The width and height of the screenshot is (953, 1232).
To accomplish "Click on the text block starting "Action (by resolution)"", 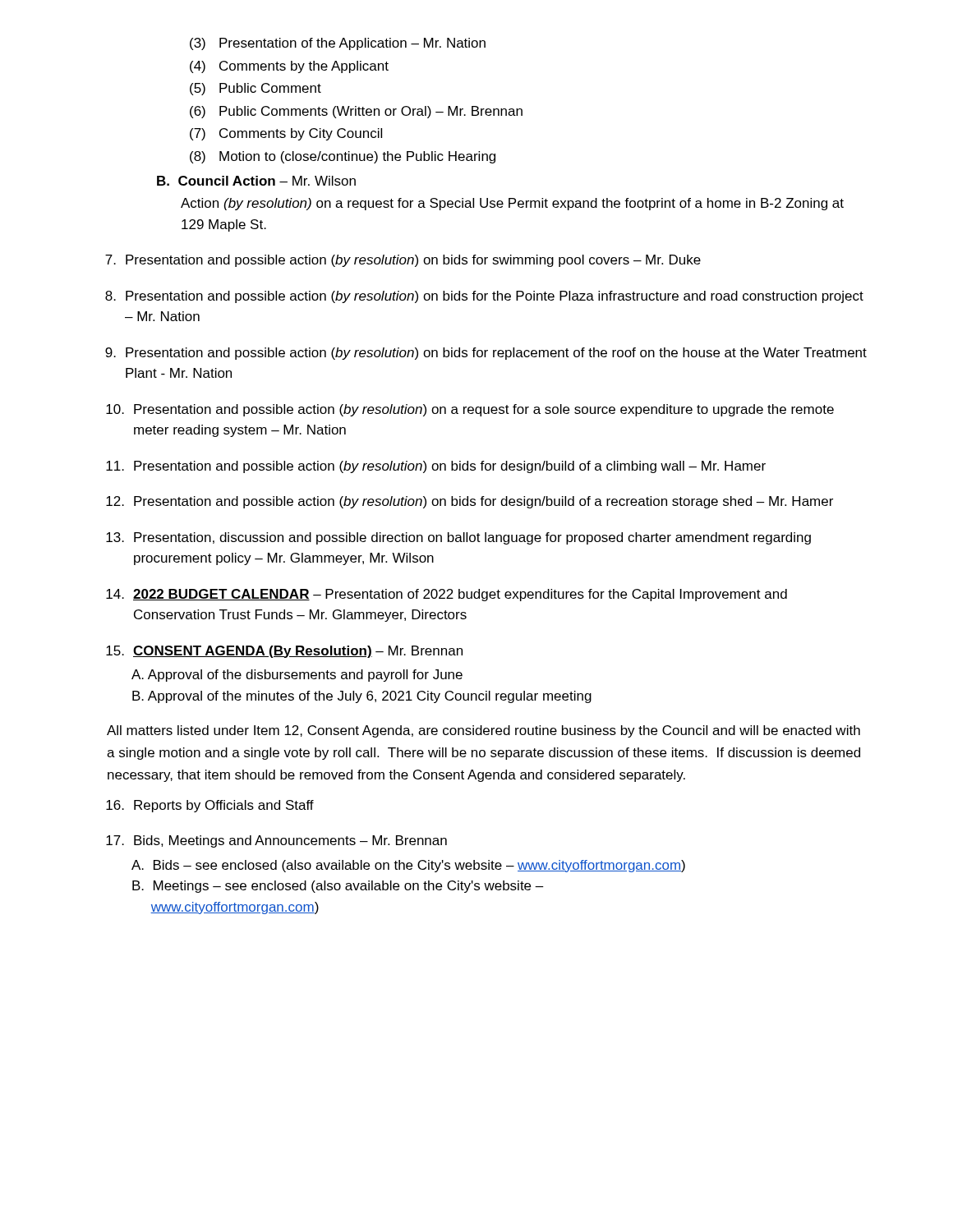I will pyautogui.click(x=512, y=214).
